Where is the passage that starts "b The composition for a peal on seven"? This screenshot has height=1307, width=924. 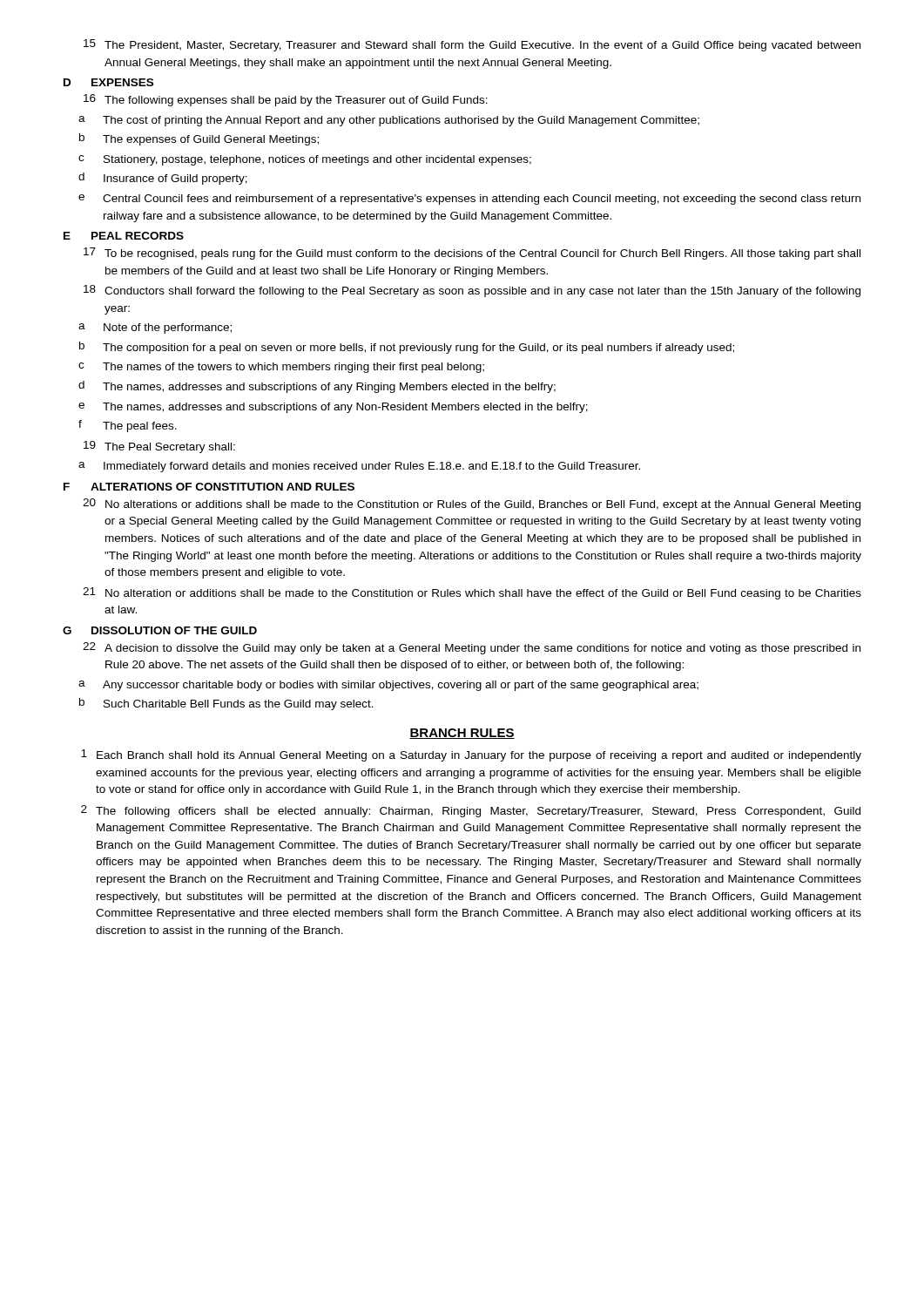(462, 347)
